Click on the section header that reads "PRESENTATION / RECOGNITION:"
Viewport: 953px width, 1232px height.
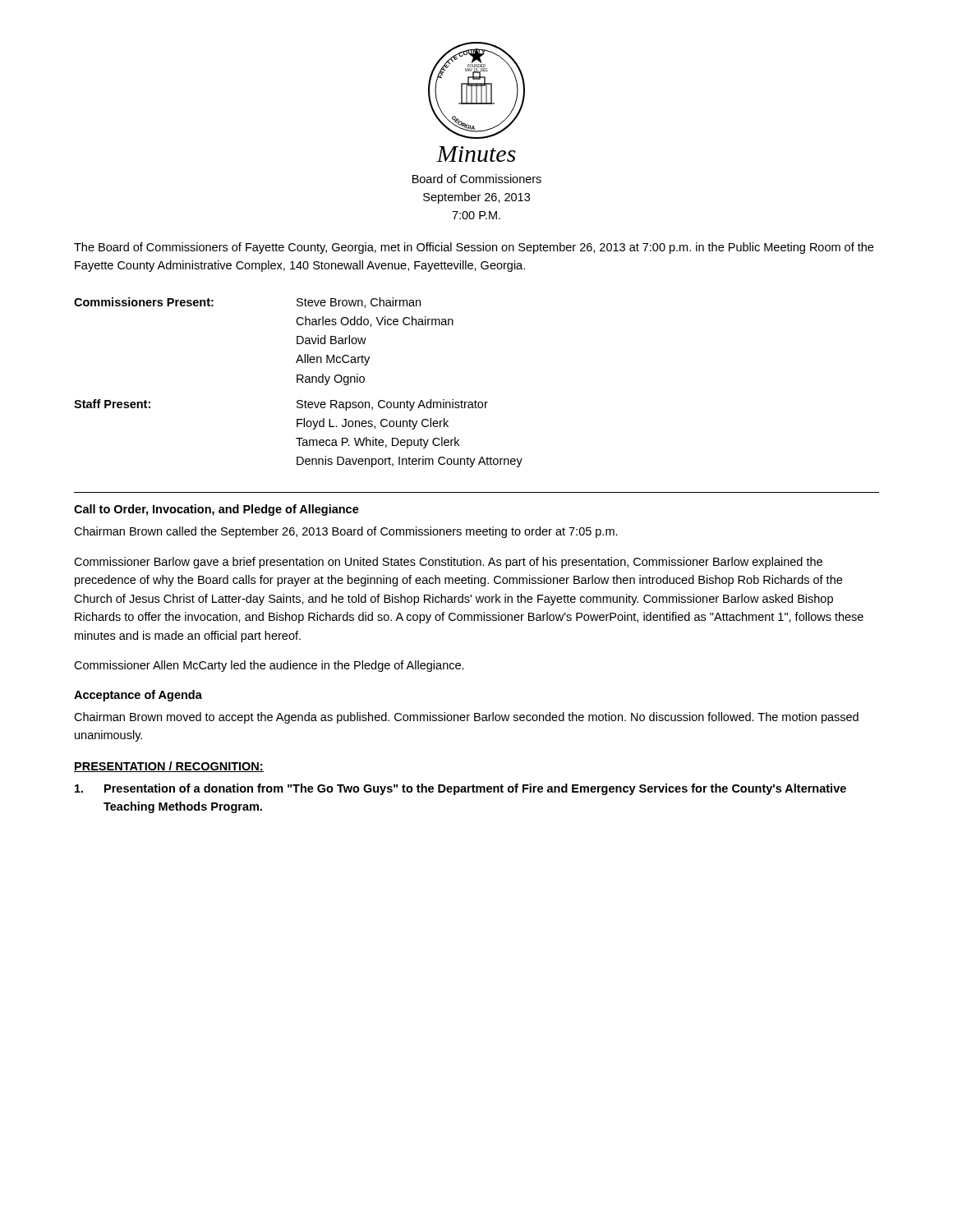coord(169,766)
